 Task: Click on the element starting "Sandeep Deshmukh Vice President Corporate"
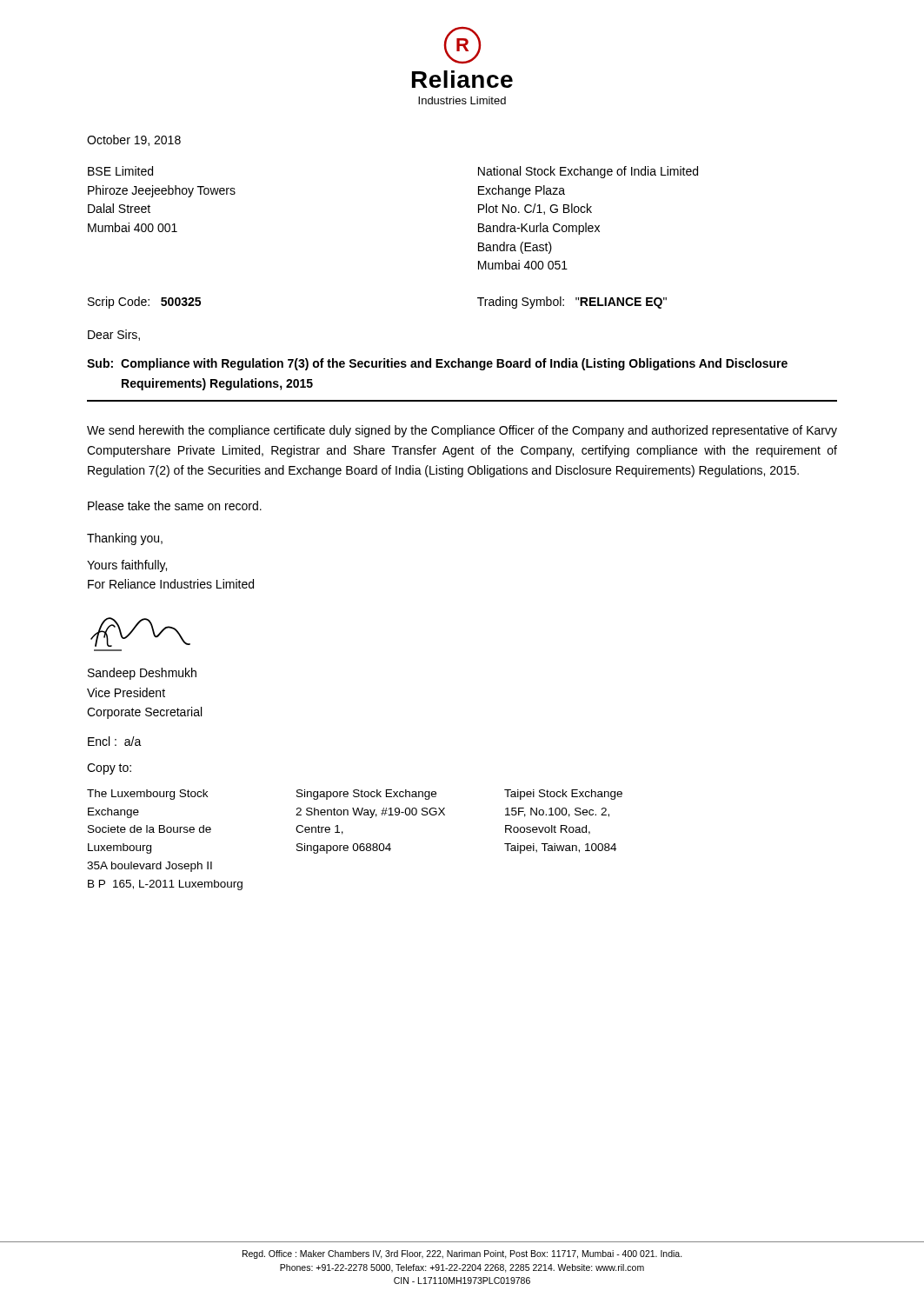(145, 693)
